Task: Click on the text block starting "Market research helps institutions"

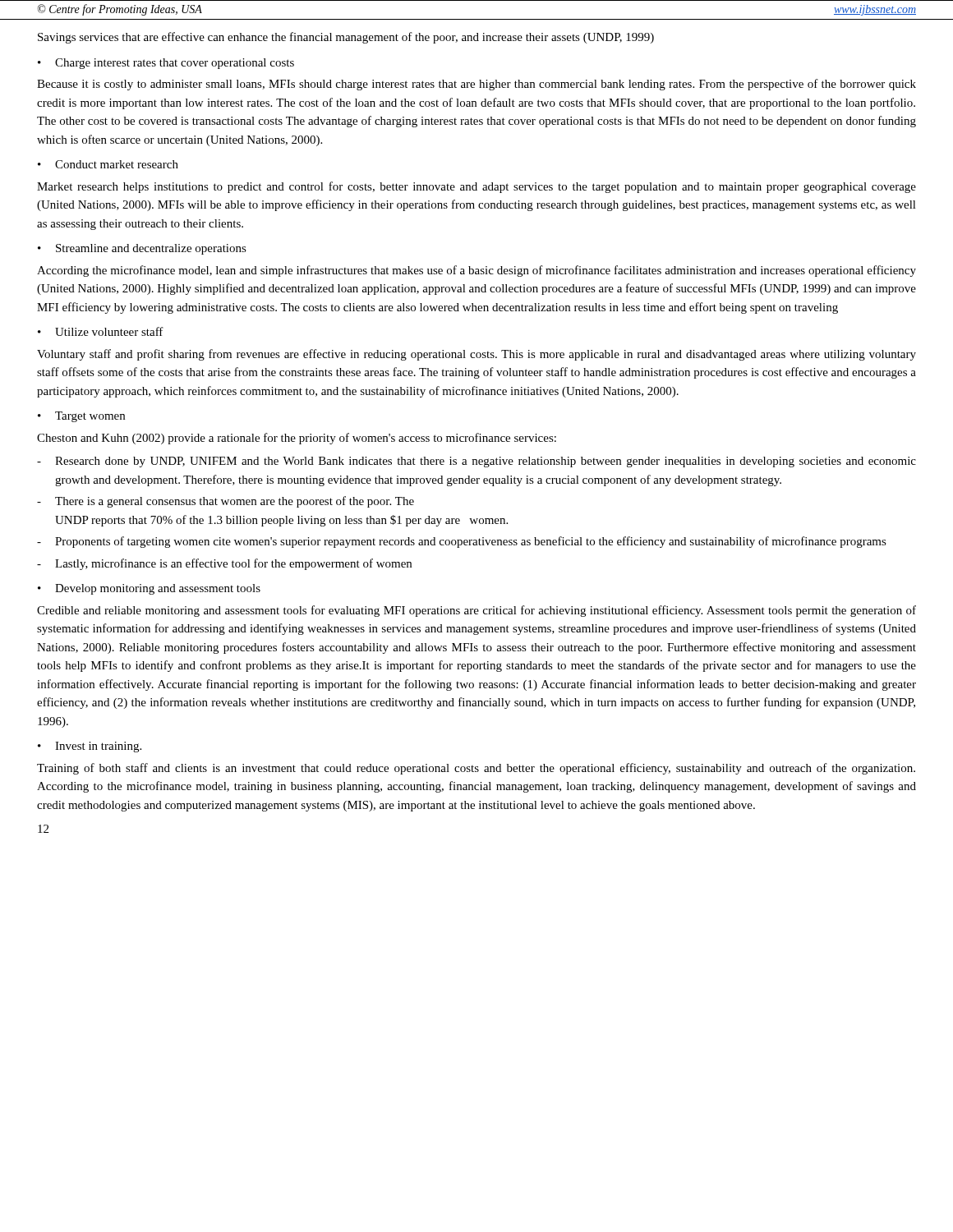Action: pos(476,205)
